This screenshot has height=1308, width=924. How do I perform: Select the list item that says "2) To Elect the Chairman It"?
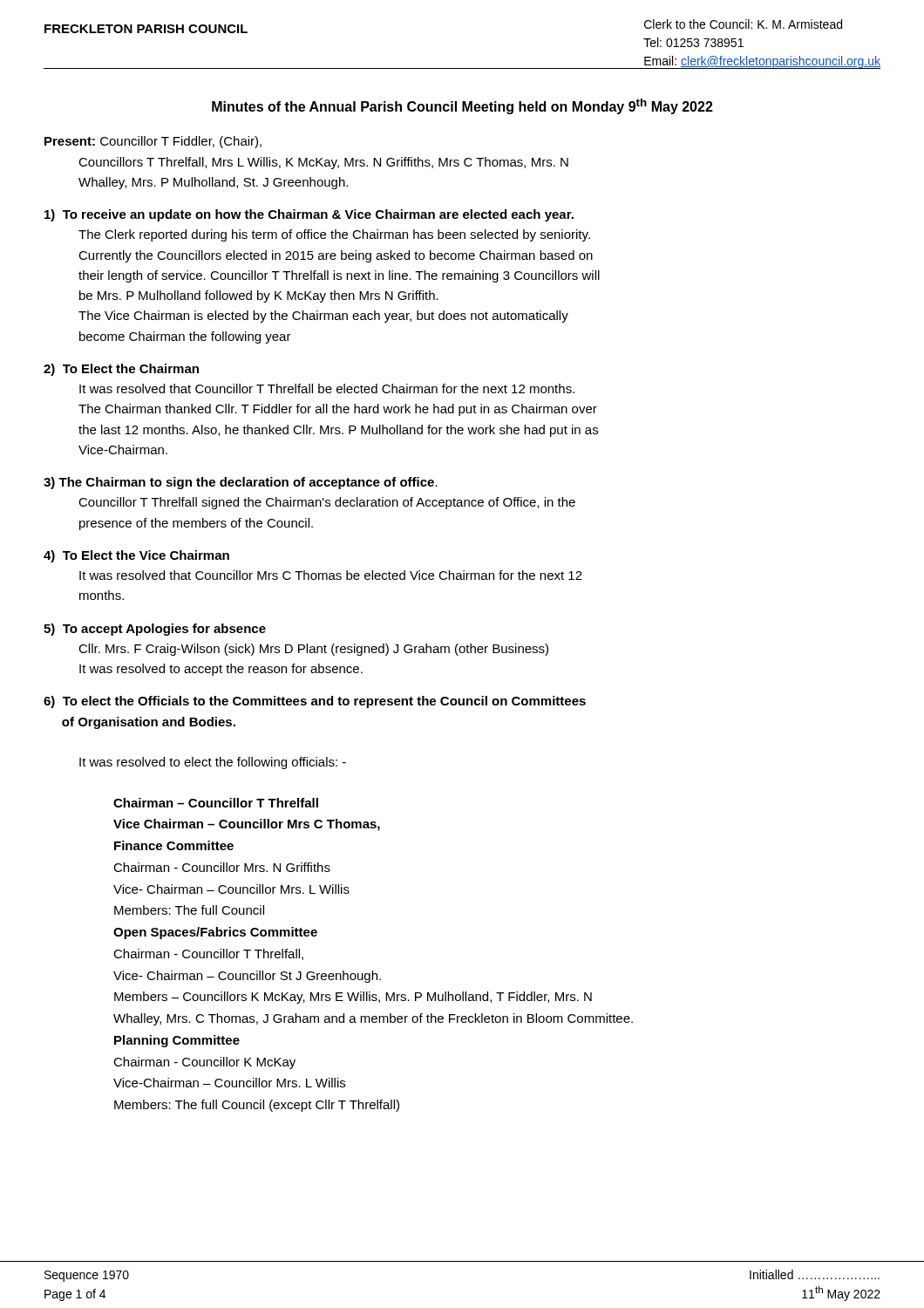click(x=462, y=410)
